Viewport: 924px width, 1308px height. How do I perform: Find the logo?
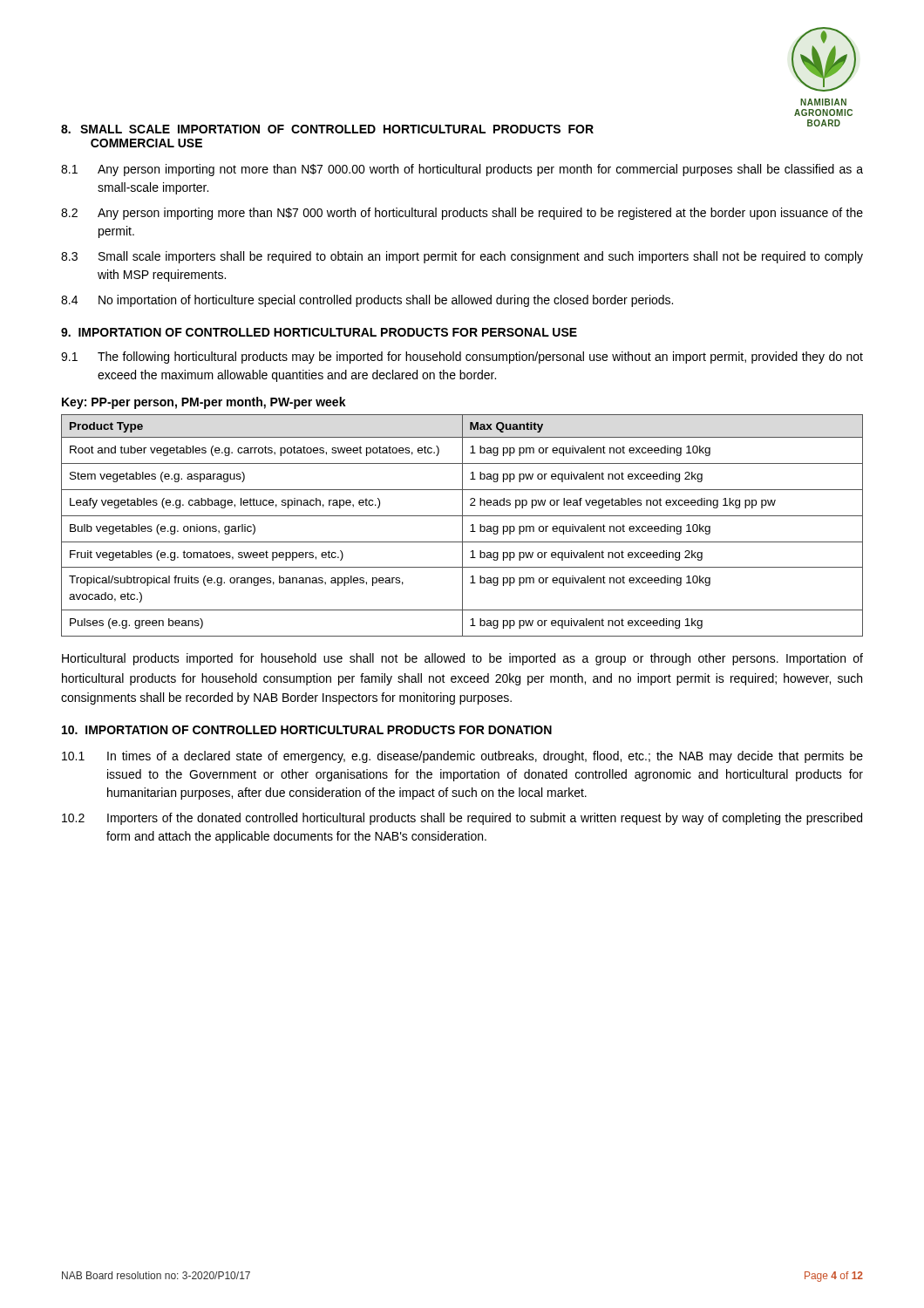824,78
